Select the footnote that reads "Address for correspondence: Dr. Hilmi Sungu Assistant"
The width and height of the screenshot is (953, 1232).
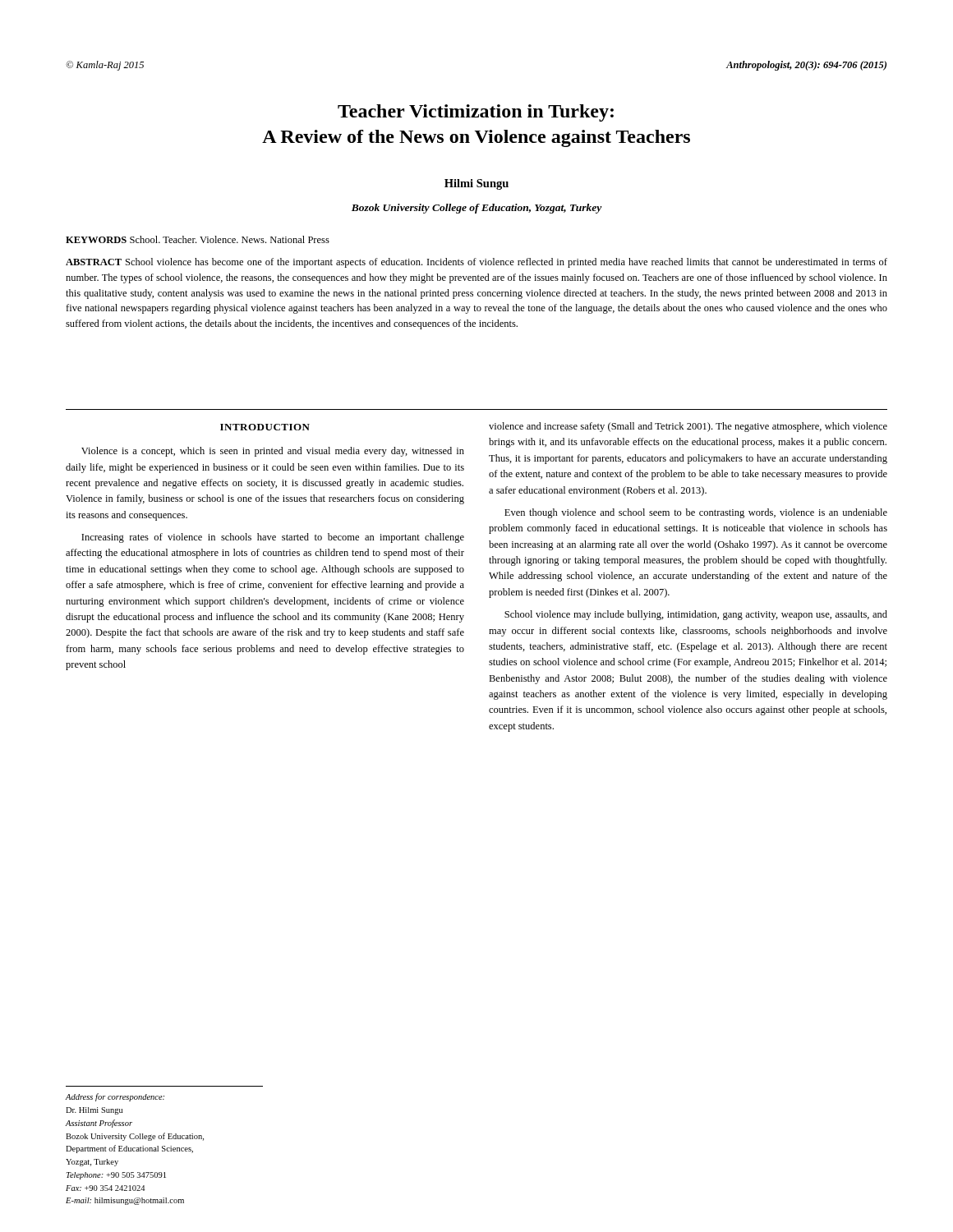click(164, 1149)
